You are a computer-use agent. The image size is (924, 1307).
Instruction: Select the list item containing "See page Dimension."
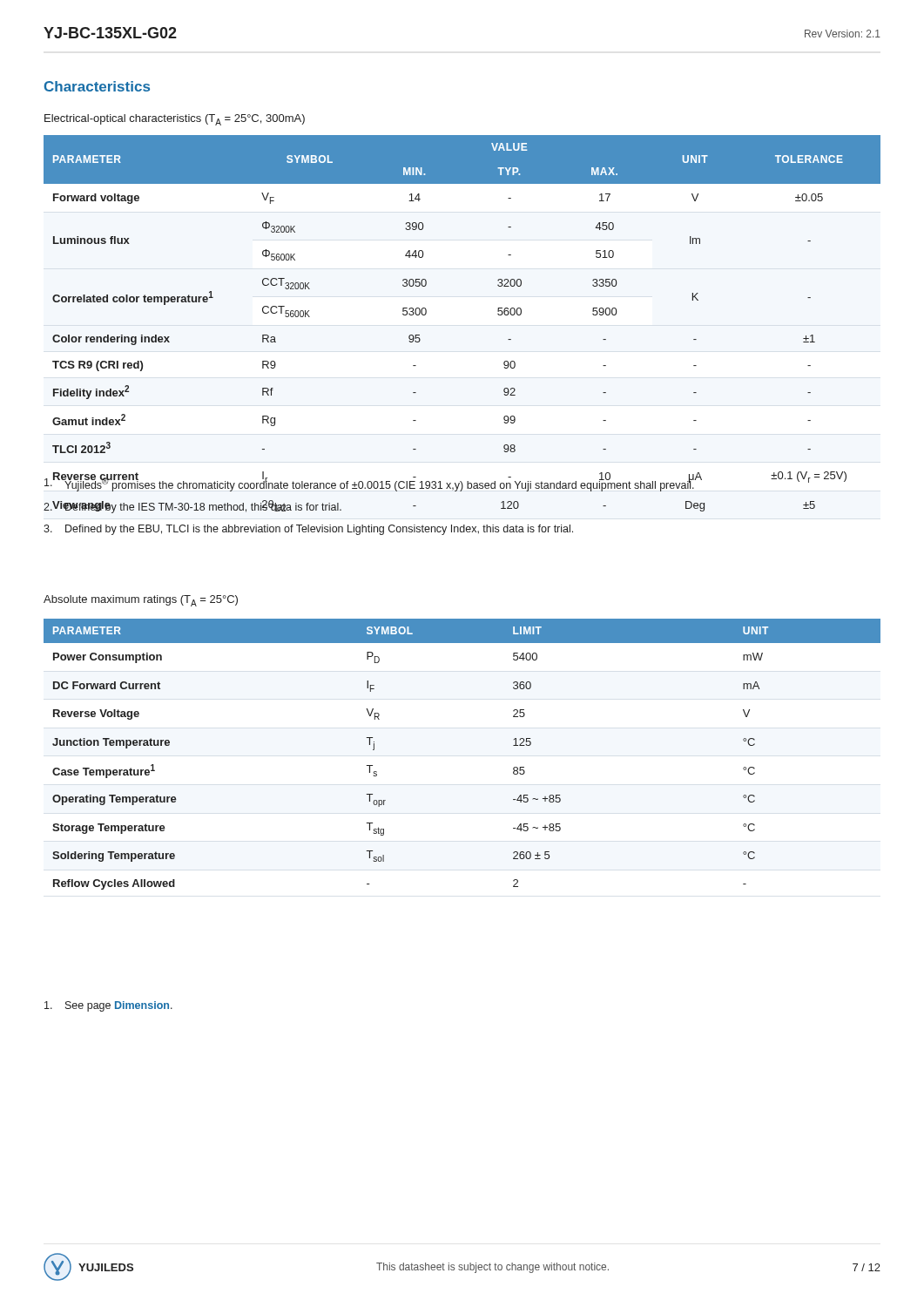(108, 1006)
